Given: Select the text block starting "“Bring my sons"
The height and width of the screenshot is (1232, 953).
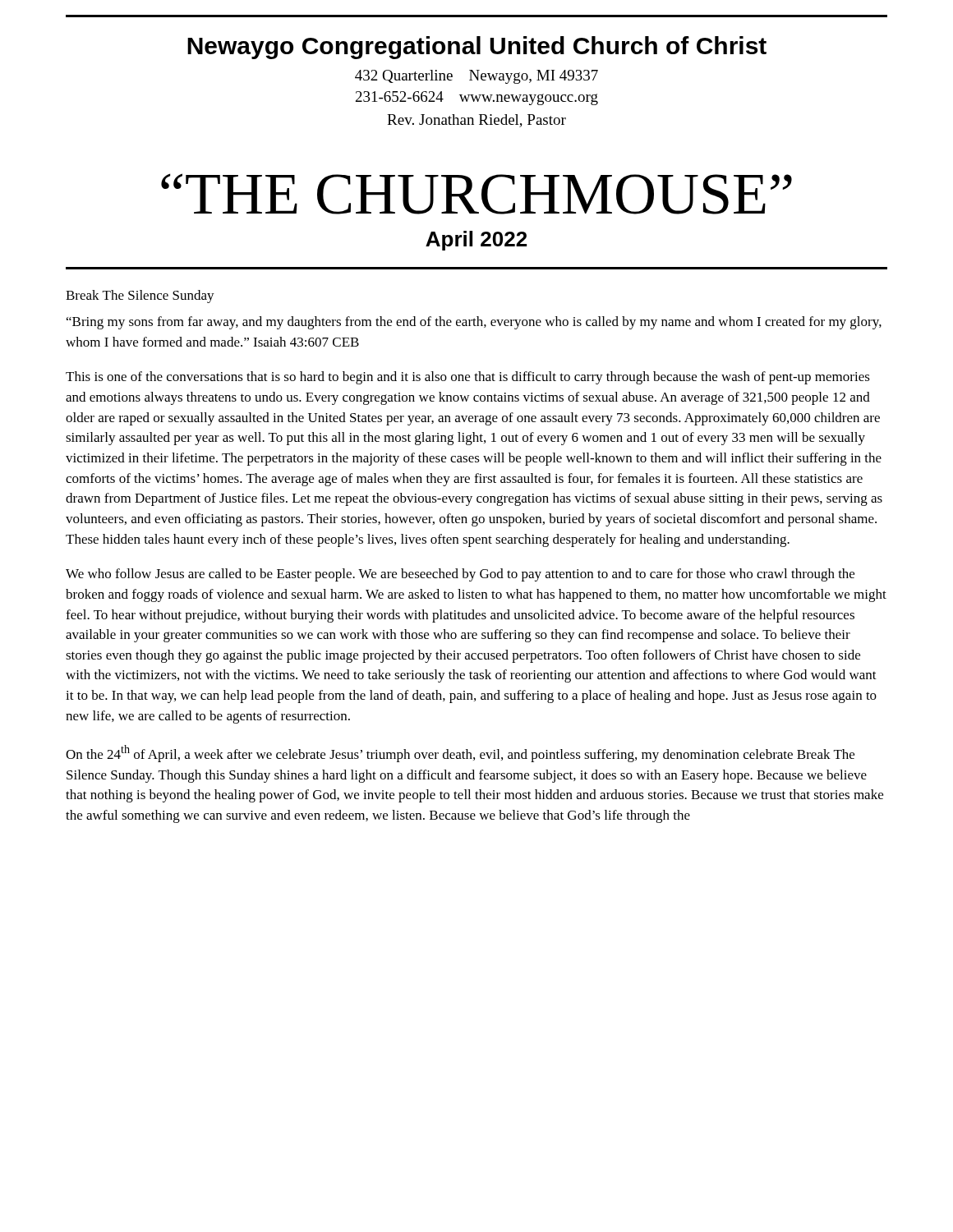Looking at the screenshot, I should point(474,332).
